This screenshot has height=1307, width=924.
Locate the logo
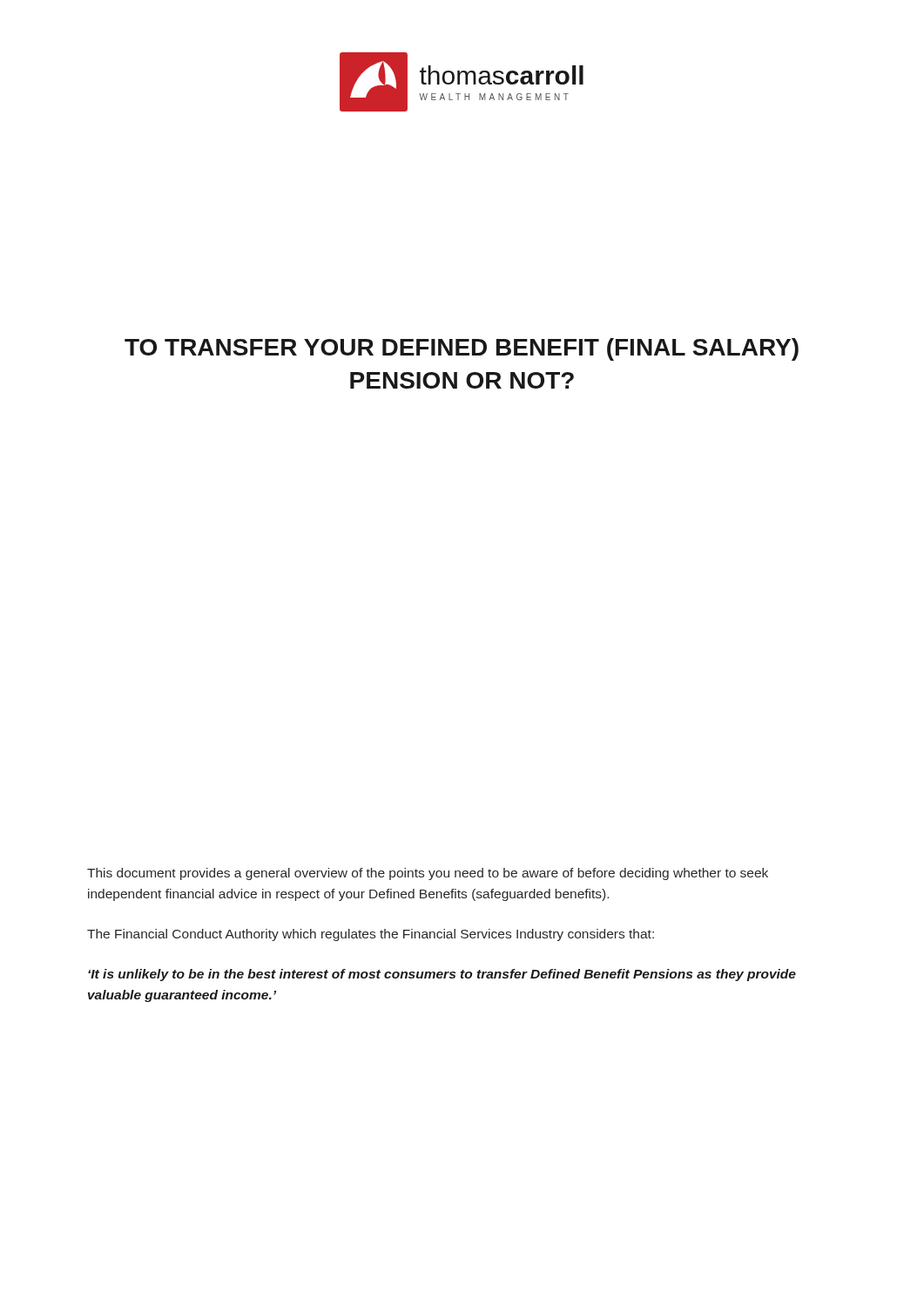(462, 82)
